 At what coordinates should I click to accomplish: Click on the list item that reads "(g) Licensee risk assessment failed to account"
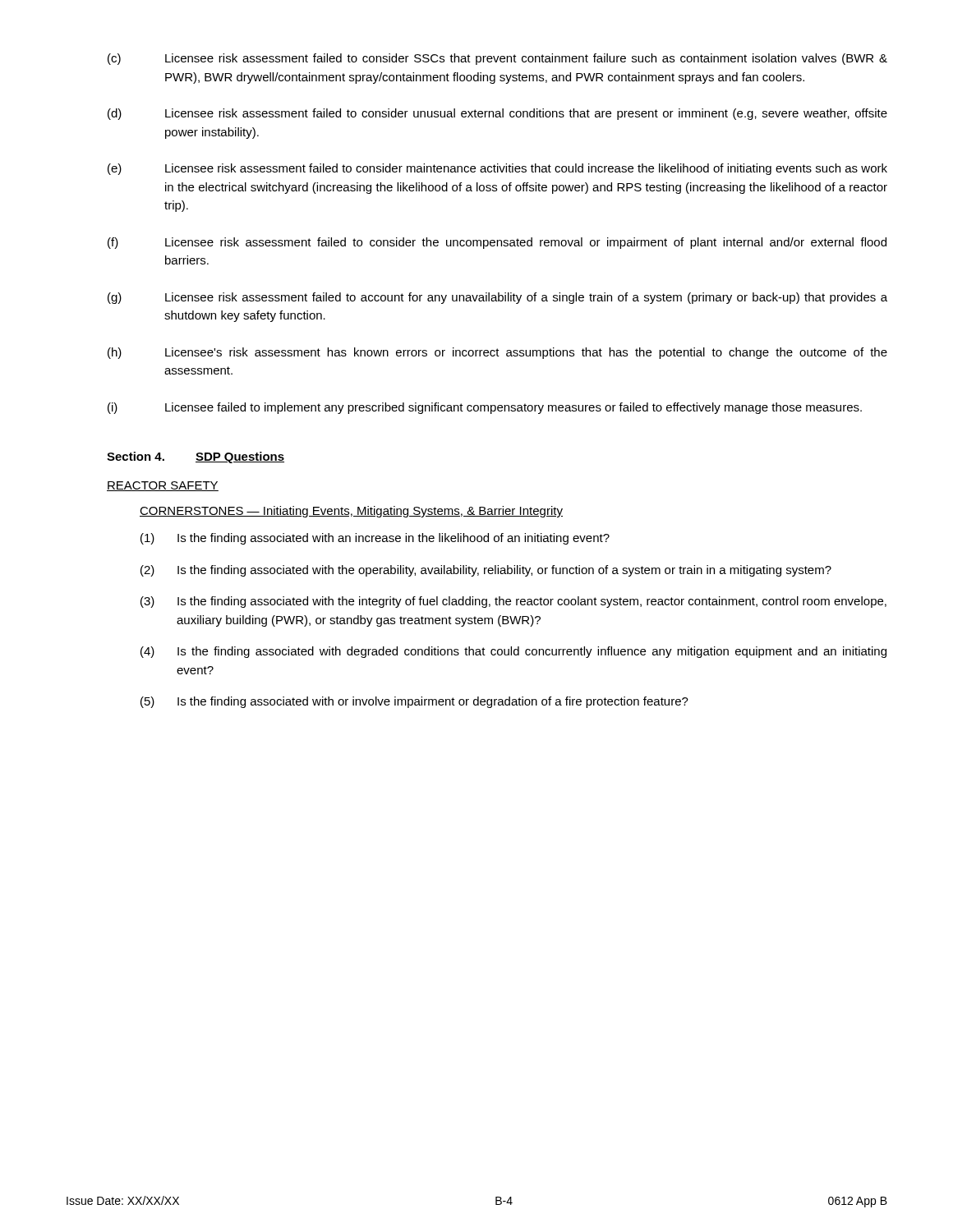[x=497, y=306]
